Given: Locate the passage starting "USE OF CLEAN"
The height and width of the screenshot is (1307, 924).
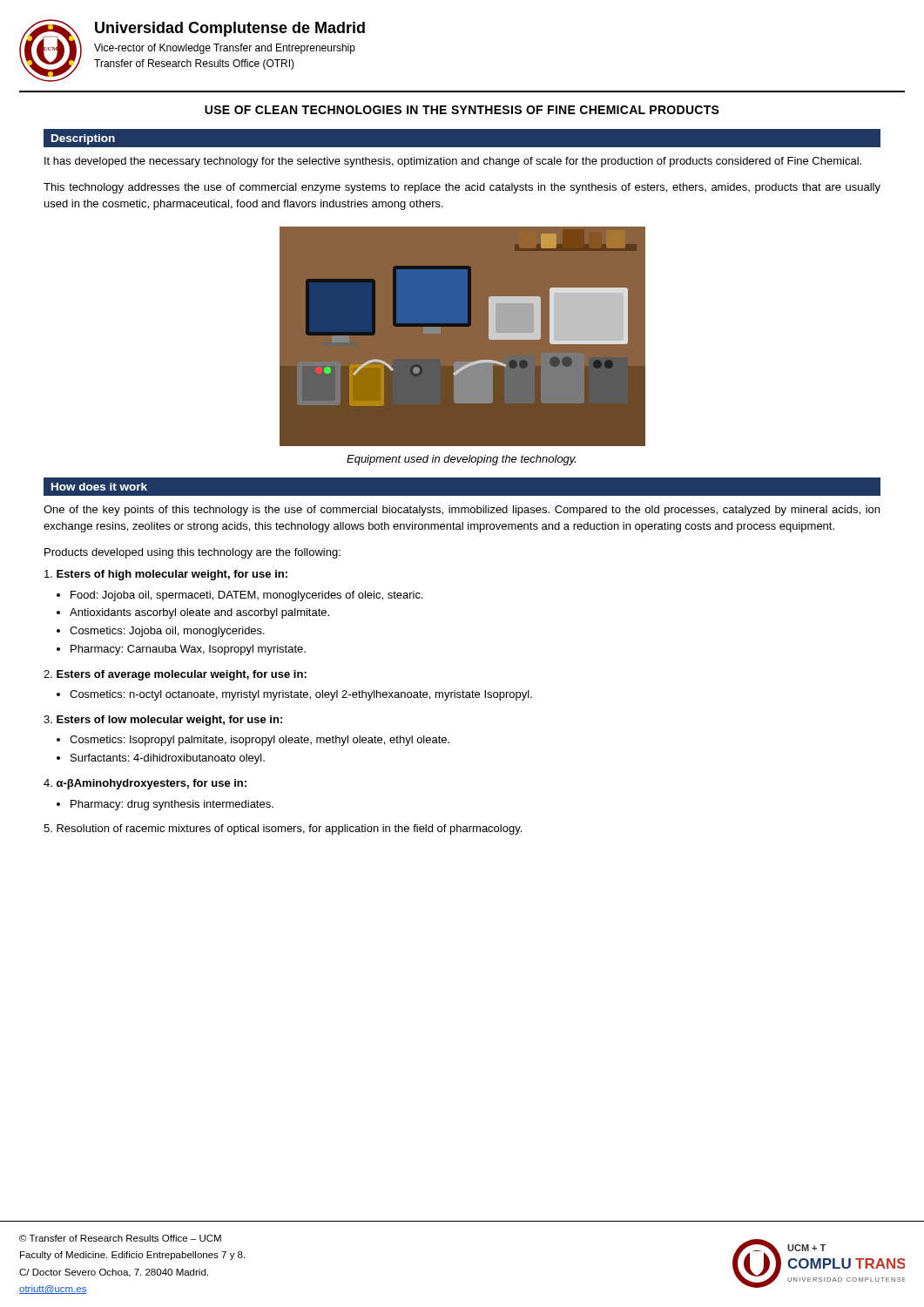Looking at the screenshot, I should point(462,110).
